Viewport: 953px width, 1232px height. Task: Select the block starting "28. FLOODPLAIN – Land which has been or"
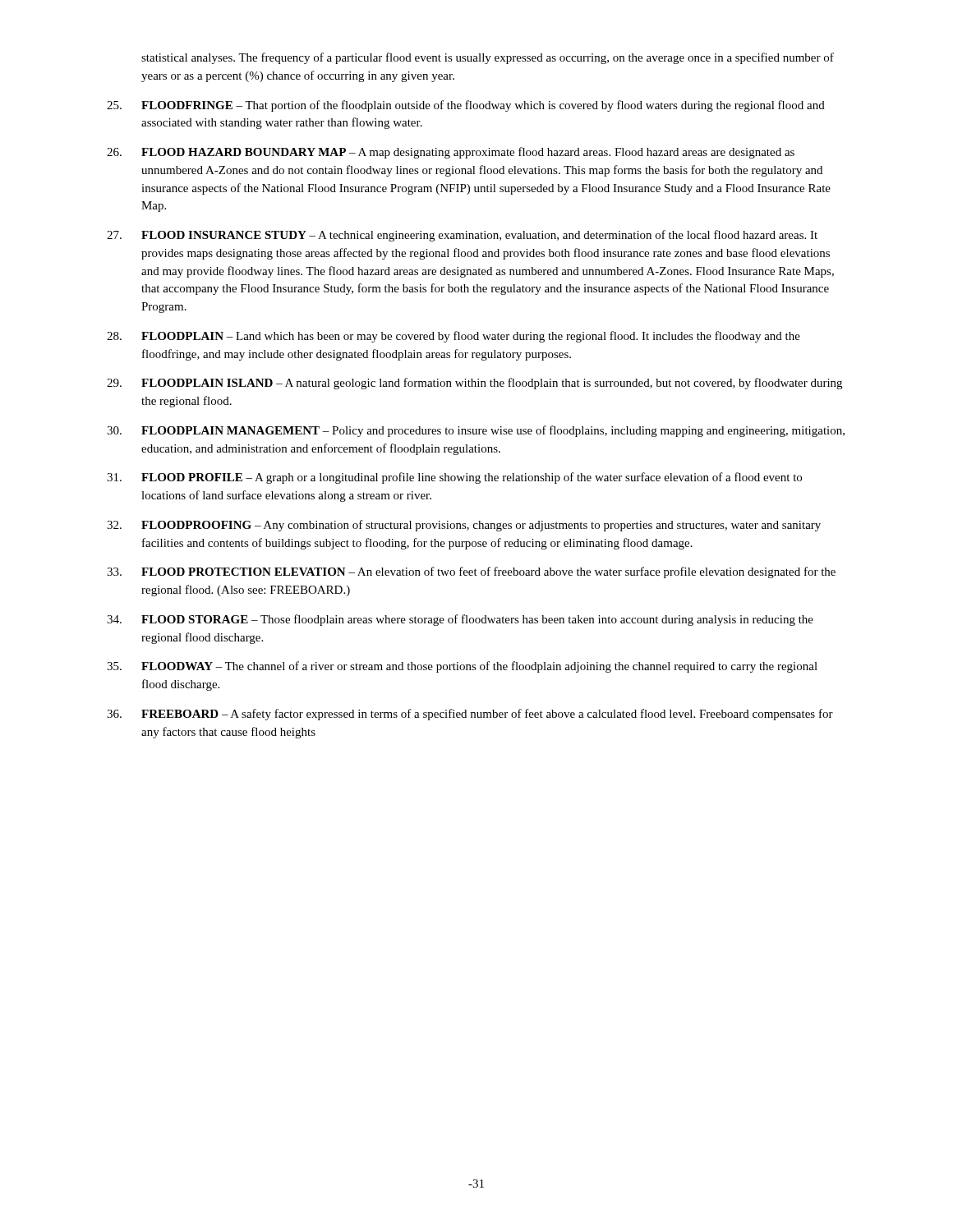[476, 345]
